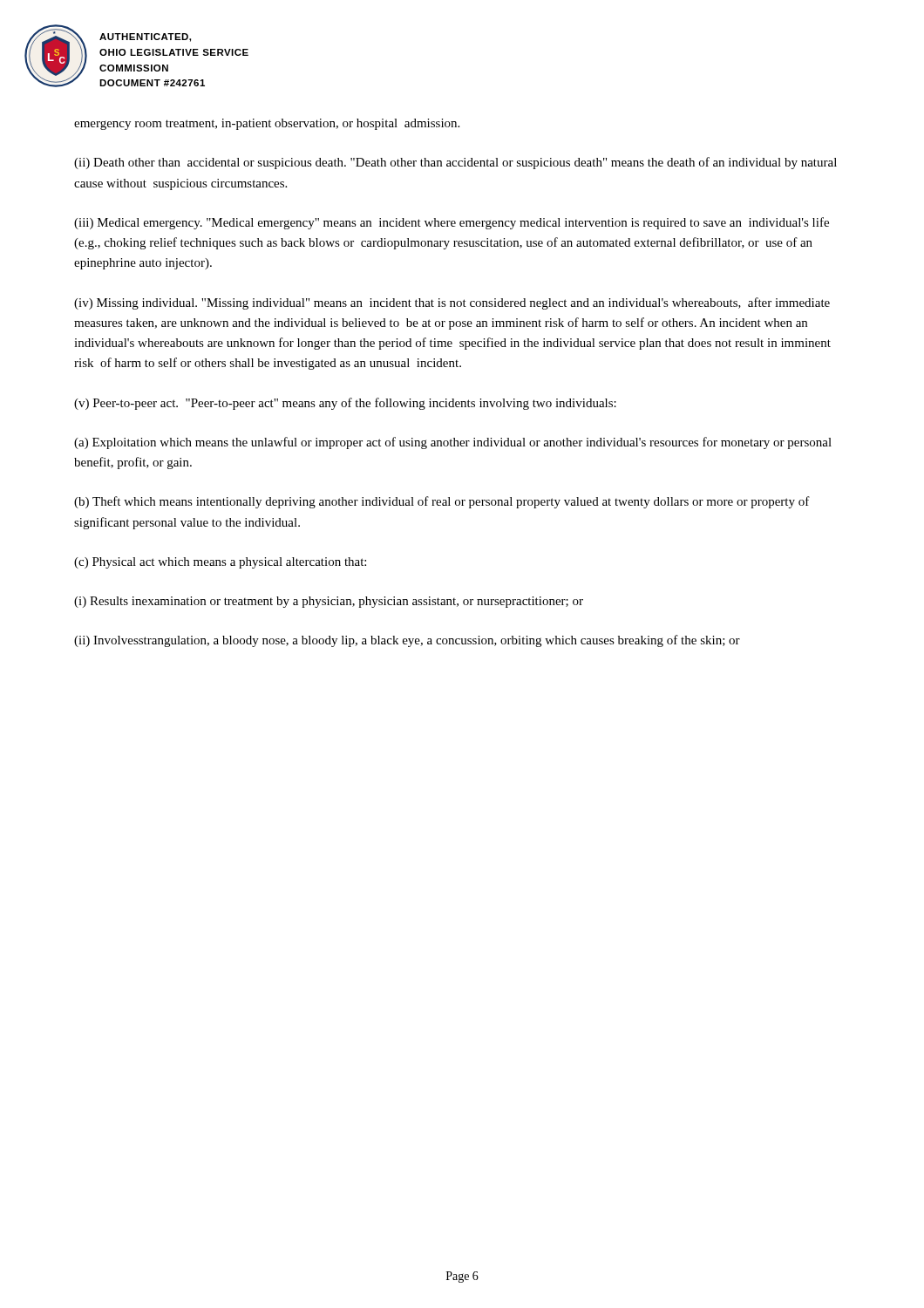Where is the passage that starts "(a) Exploitation which means the unlawful"?
This screenshot has width=924, height=1308.
pos(453,452)
